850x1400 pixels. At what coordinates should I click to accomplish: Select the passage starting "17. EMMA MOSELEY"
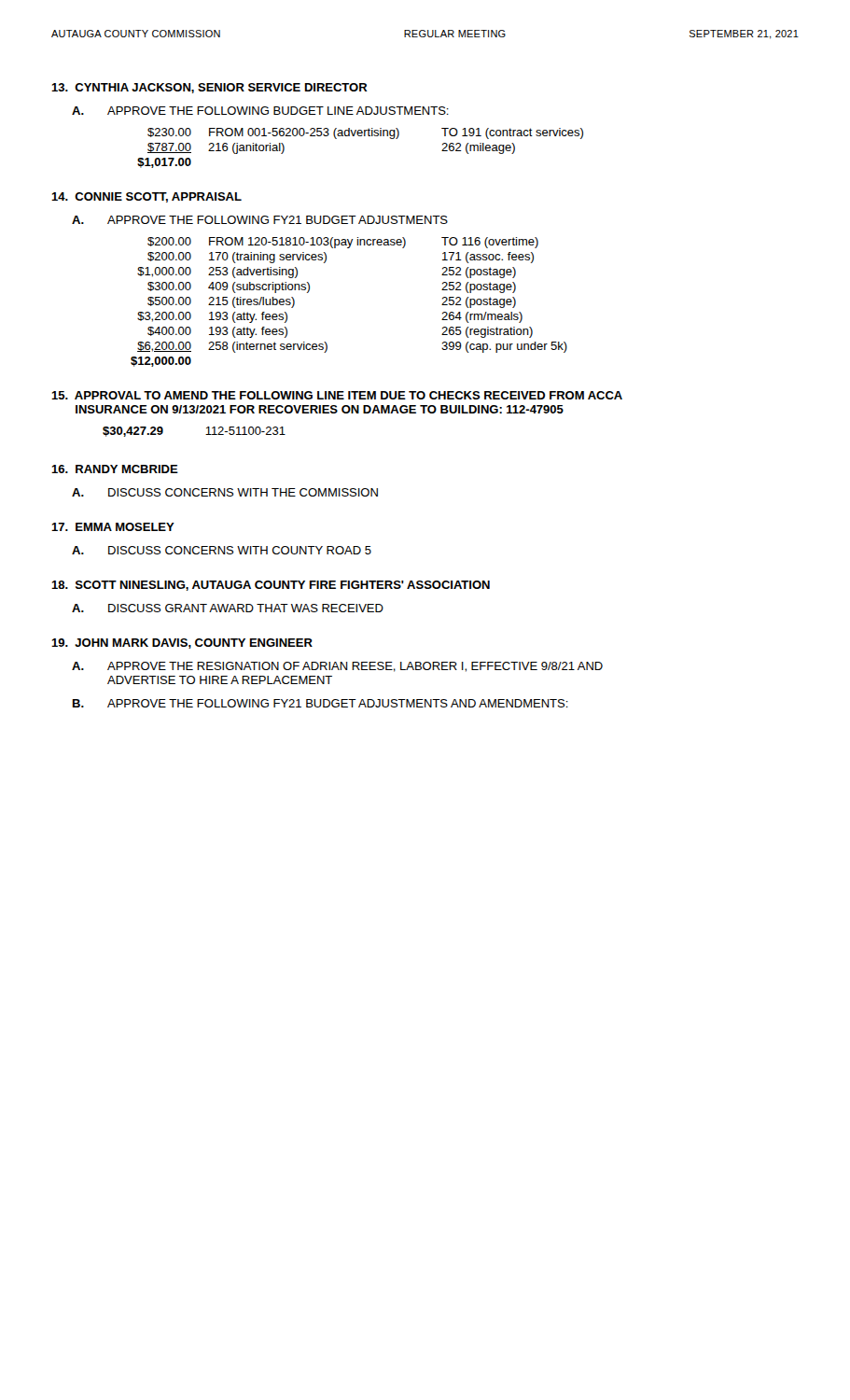pos(113,527)
